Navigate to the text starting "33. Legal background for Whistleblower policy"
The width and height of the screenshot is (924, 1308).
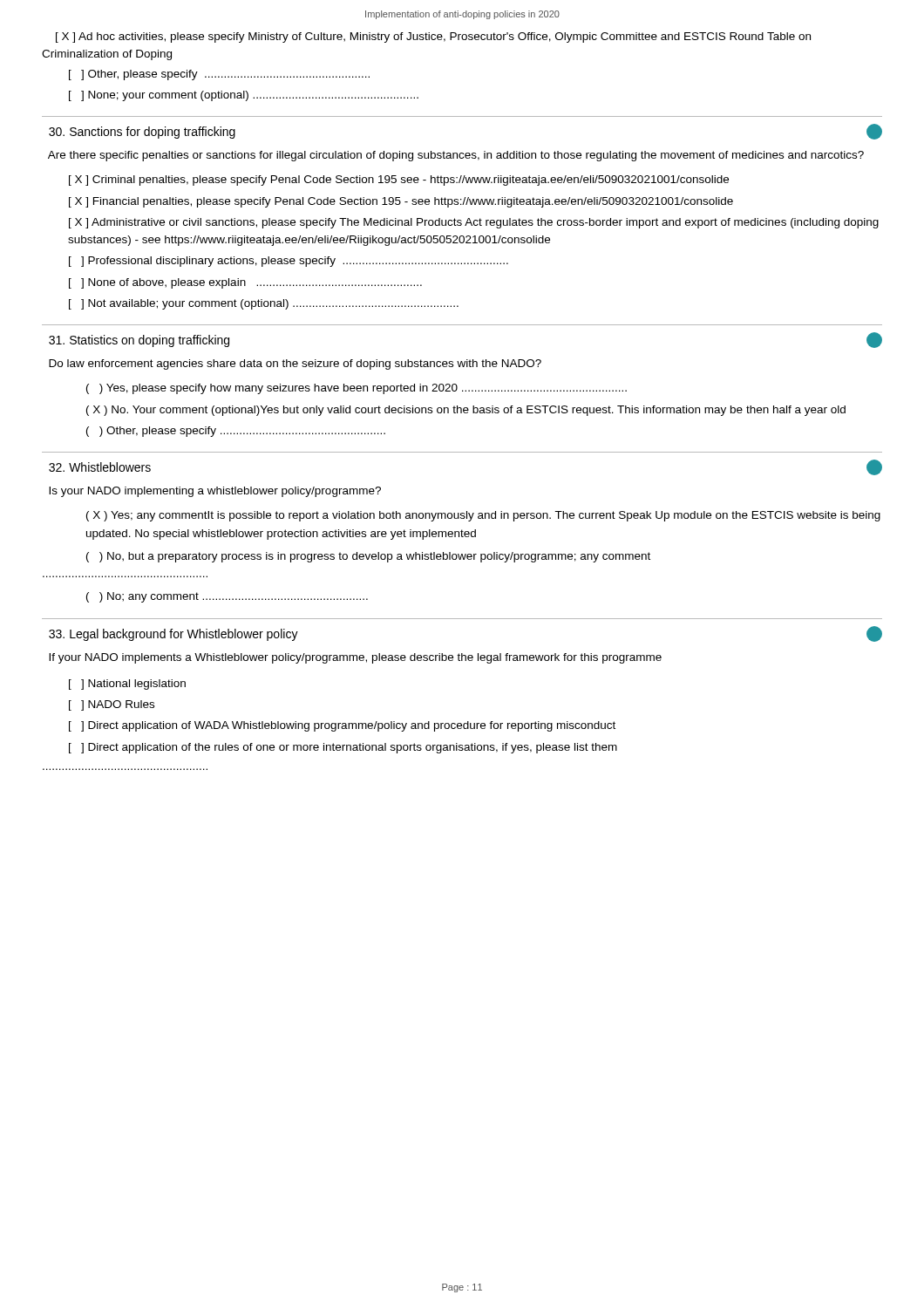(x=170, y=634)
